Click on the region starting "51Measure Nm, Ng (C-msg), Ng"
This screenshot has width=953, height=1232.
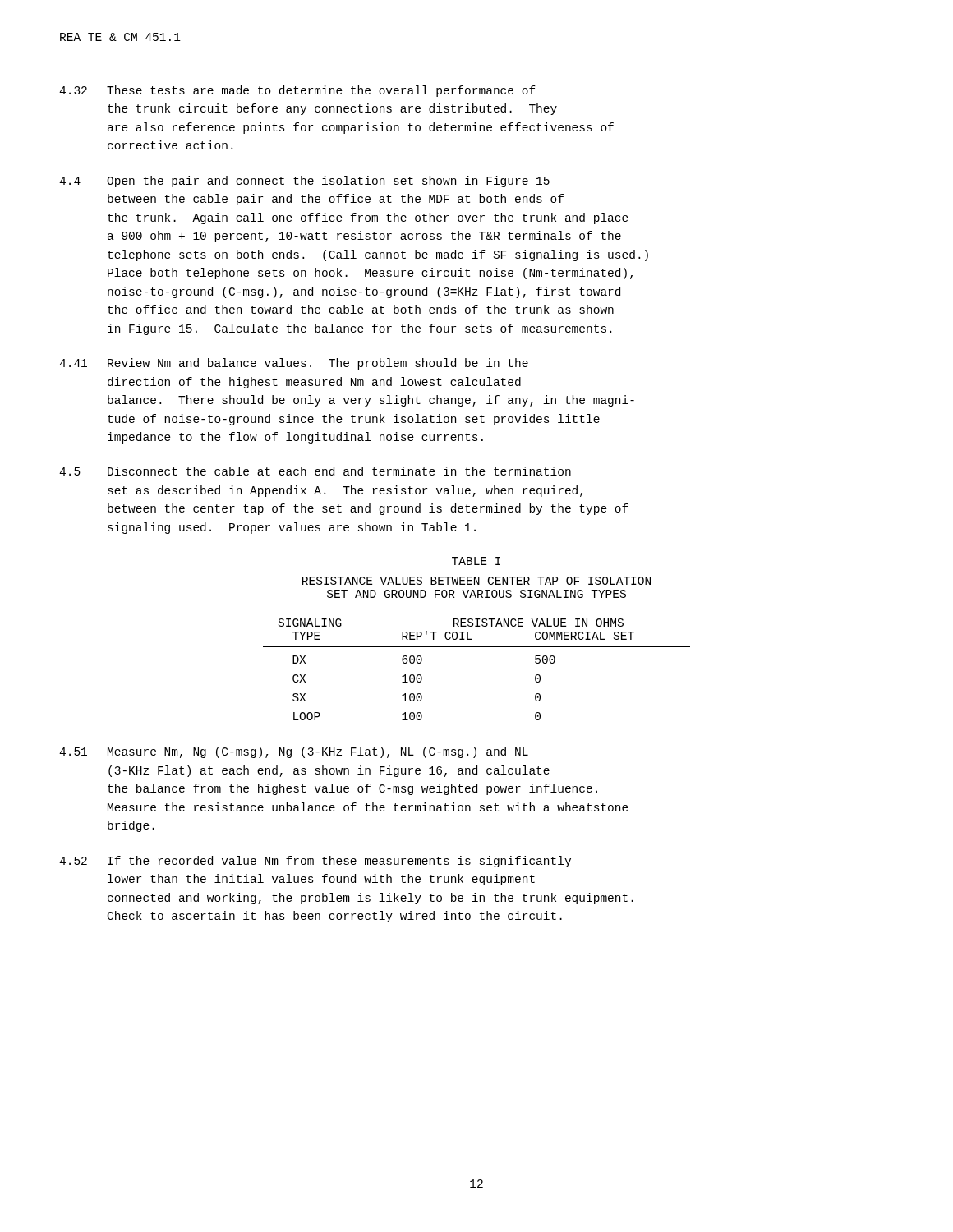click(x=473, y=790)
